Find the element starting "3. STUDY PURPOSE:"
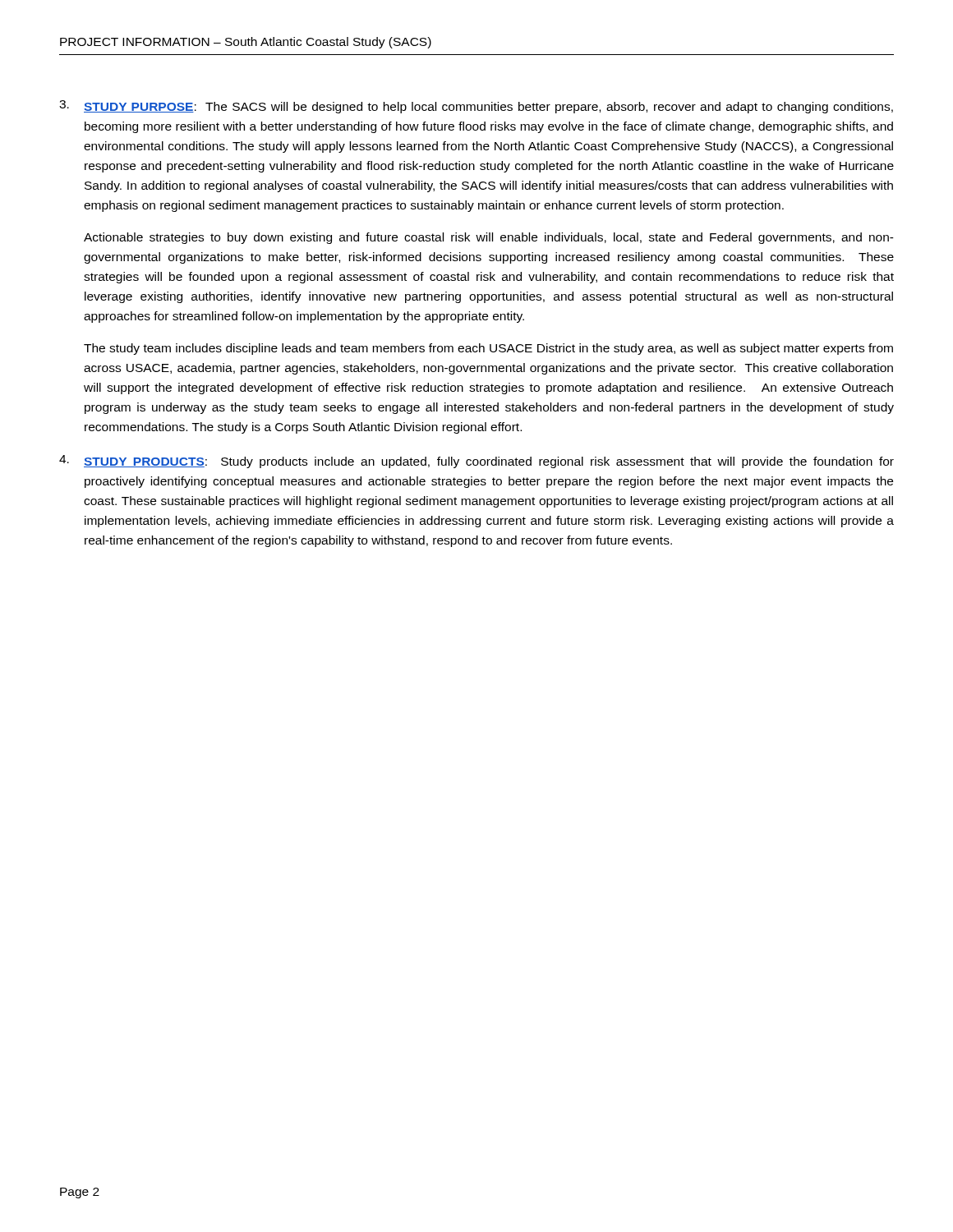The width and height of the screenshot is (953, 1232). coord(476,267)
